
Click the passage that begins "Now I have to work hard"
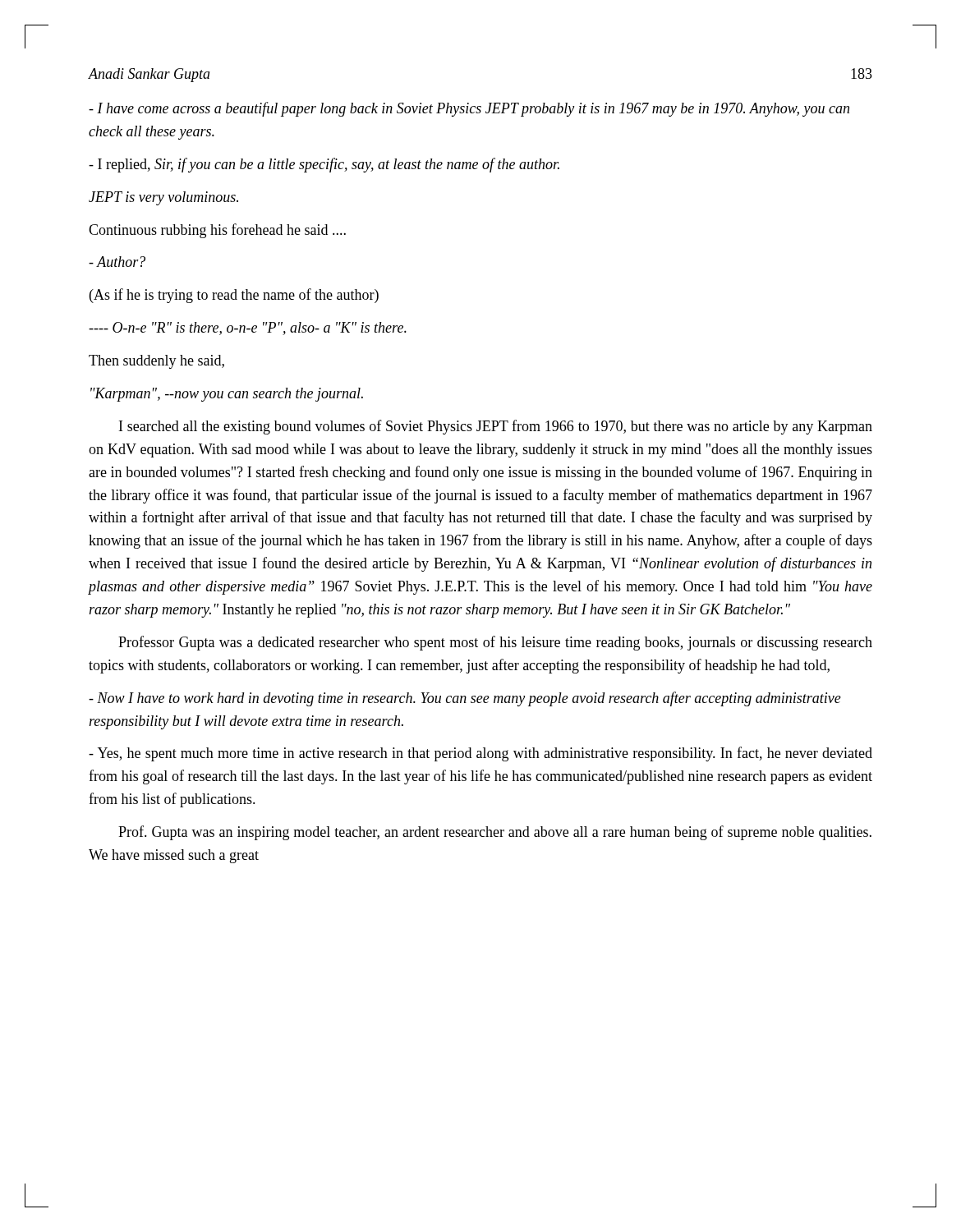[465, 709]
